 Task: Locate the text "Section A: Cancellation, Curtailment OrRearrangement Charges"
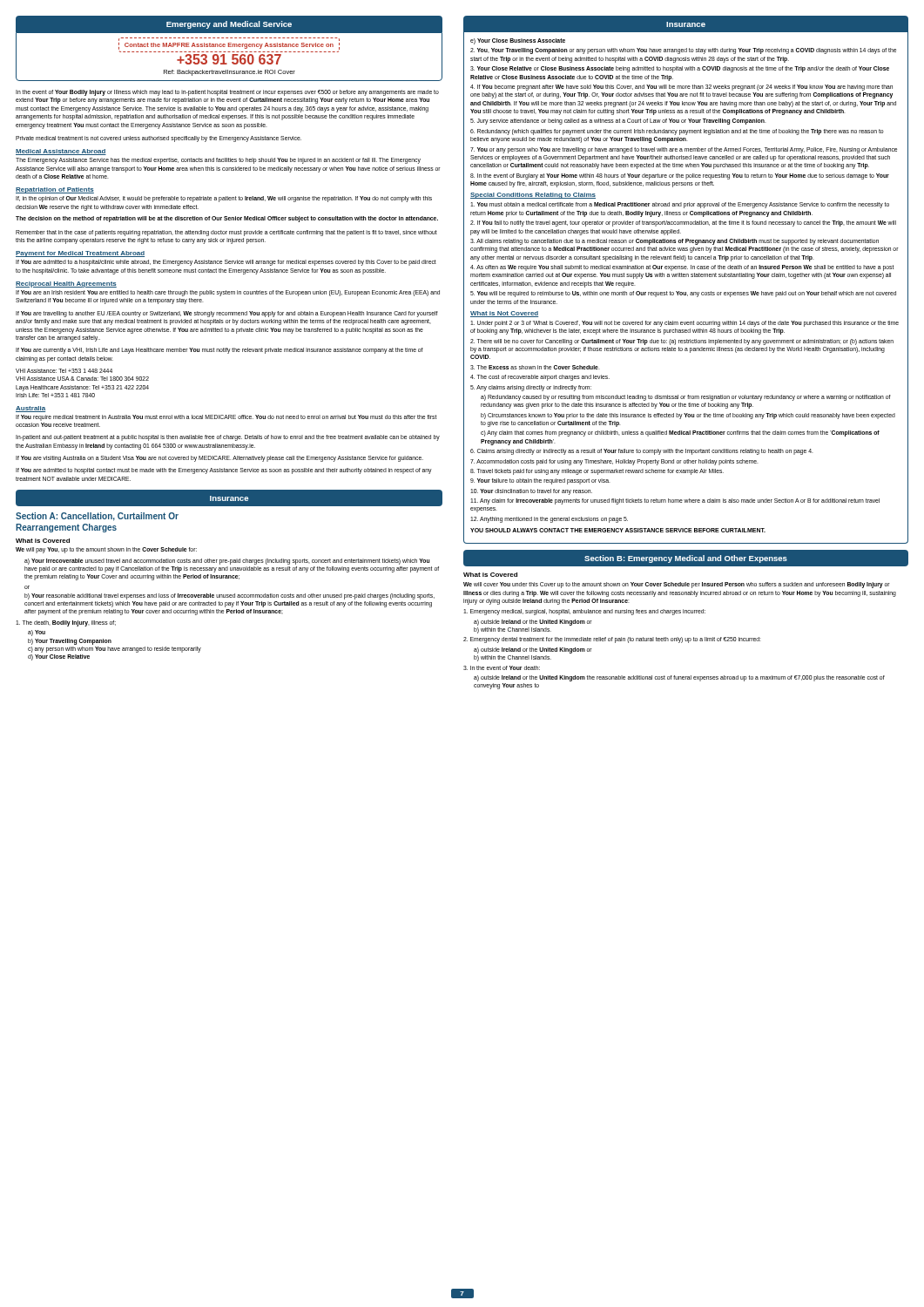coord(97,522)
